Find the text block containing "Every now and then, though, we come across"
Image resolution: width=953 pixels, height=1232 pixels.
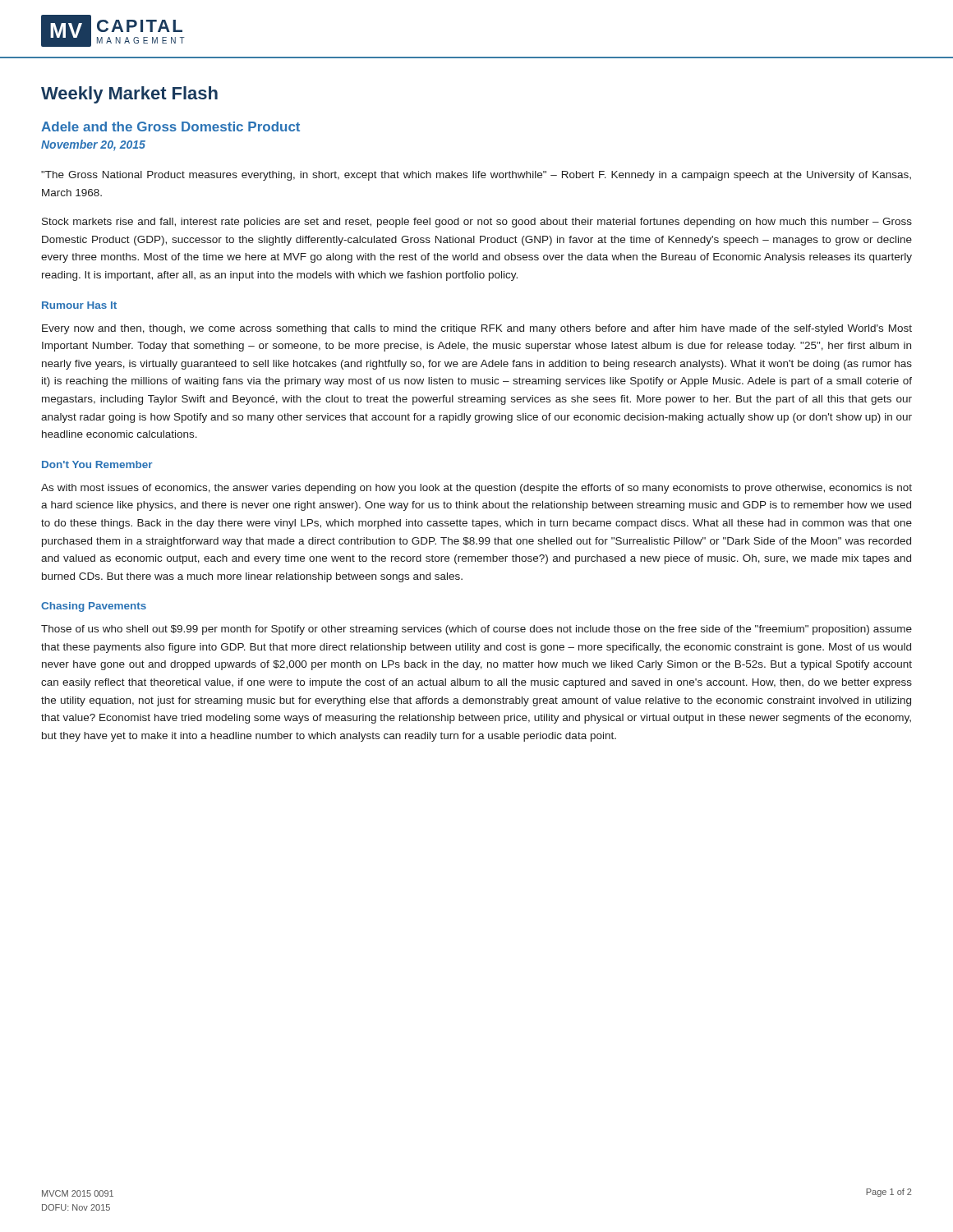click(x=476, y=381)
